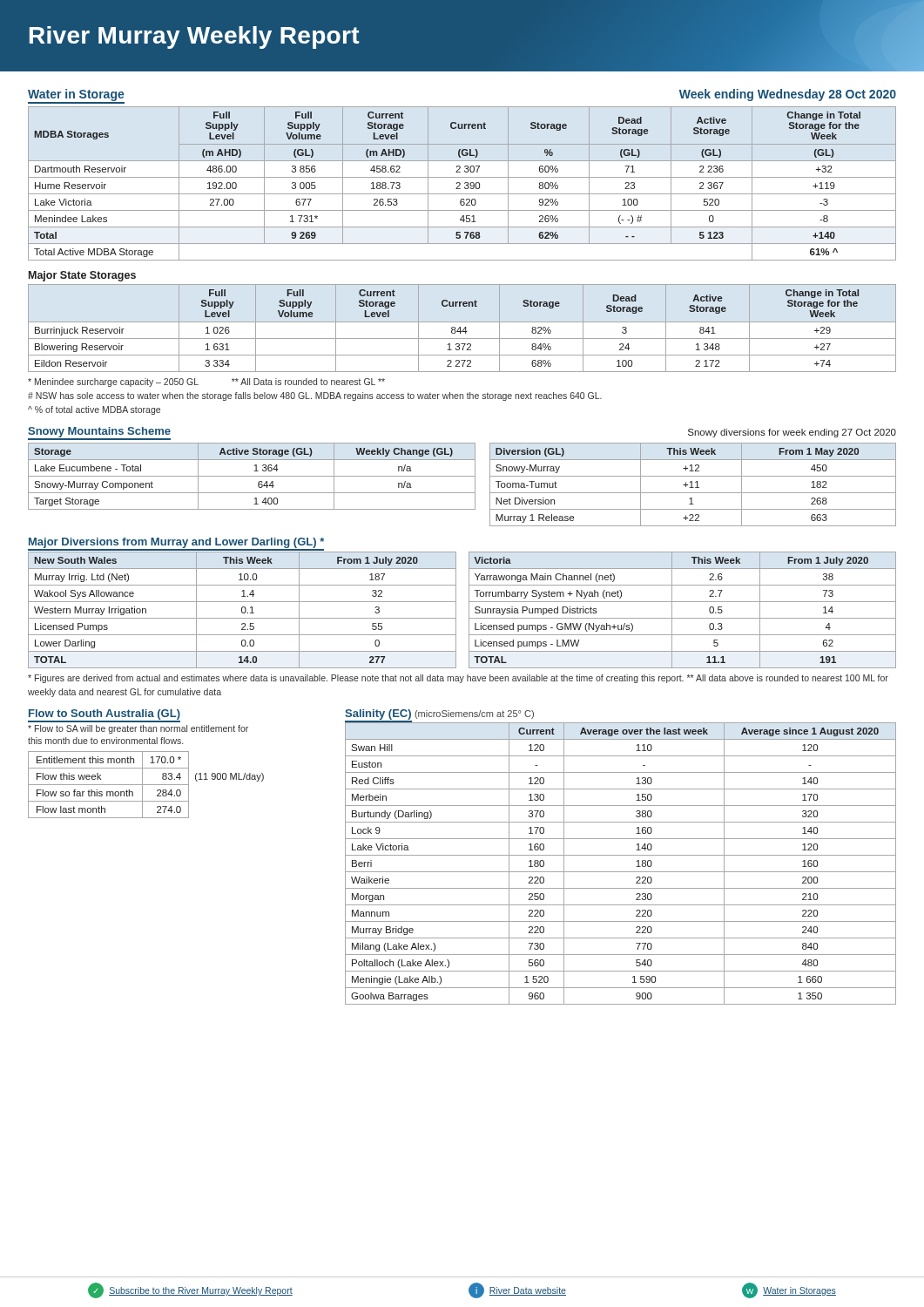Locate the block starting "Week ending Wednesday 28 Oct 2020"
The height and width of the screenshot is (1307, 924).
point(788,94)
